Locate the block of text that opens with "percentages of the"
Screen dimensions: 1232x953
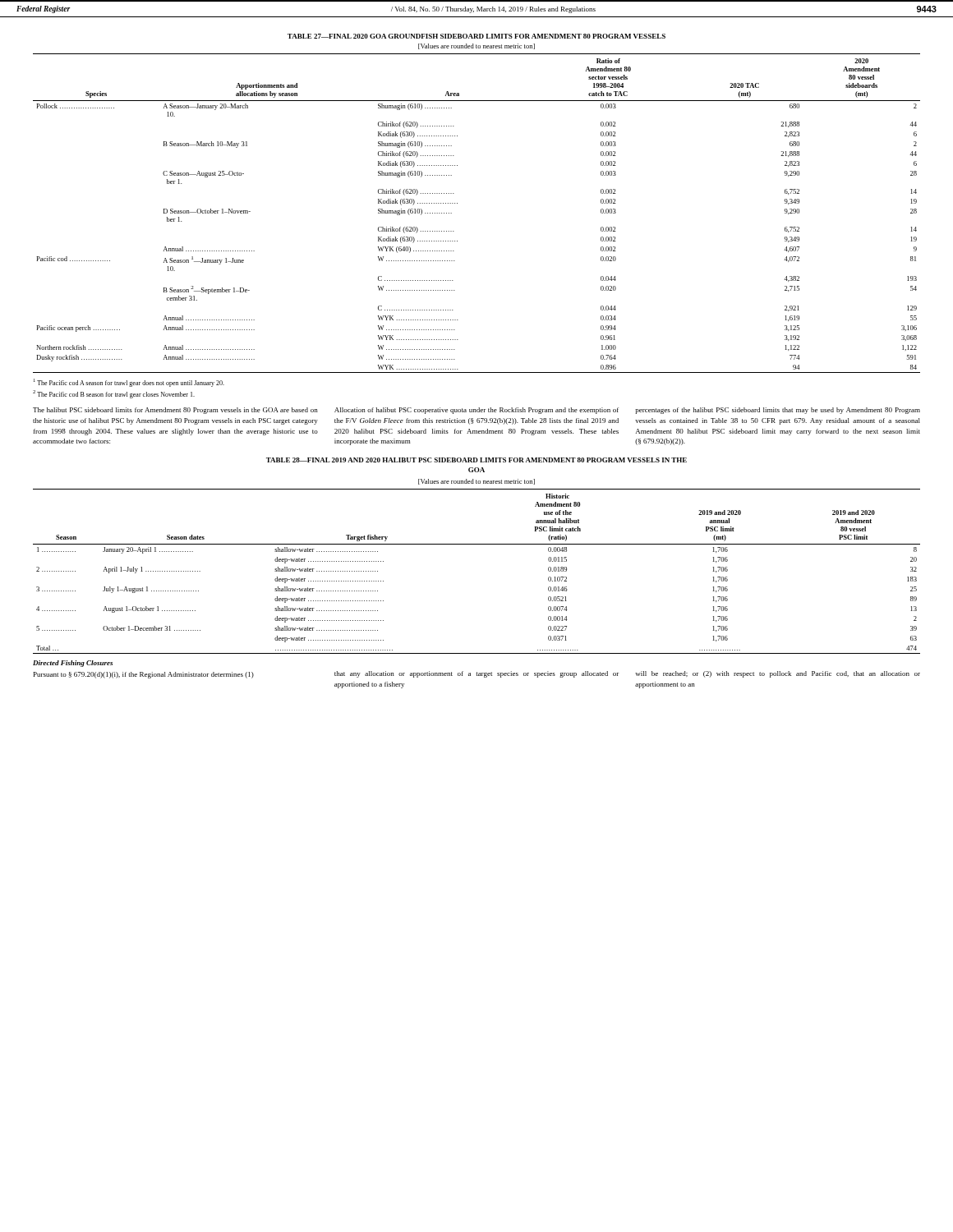coord(778,426)
